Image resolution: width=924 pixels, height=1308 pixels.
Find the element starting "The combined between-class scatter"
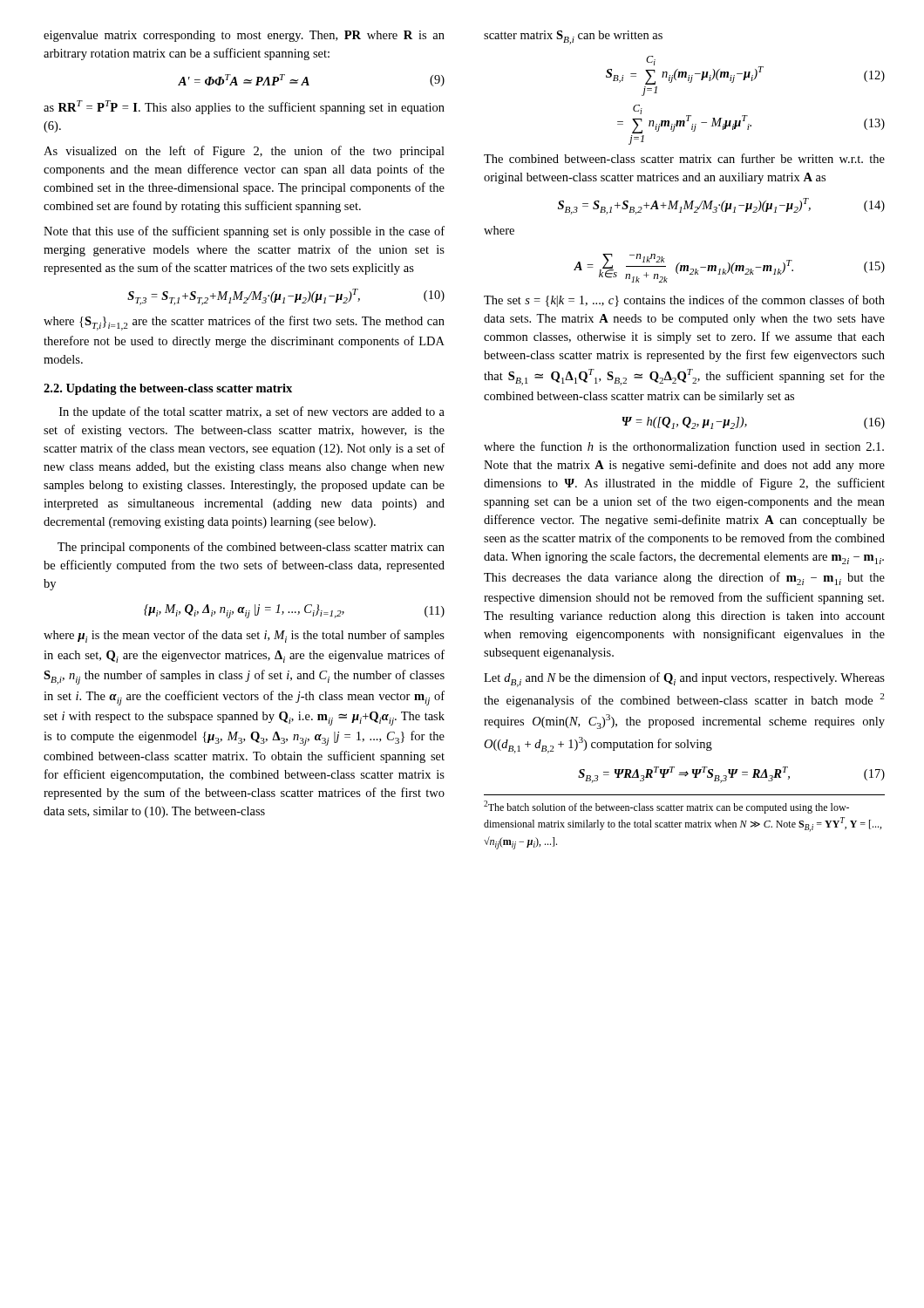click(x=684, y=169)
